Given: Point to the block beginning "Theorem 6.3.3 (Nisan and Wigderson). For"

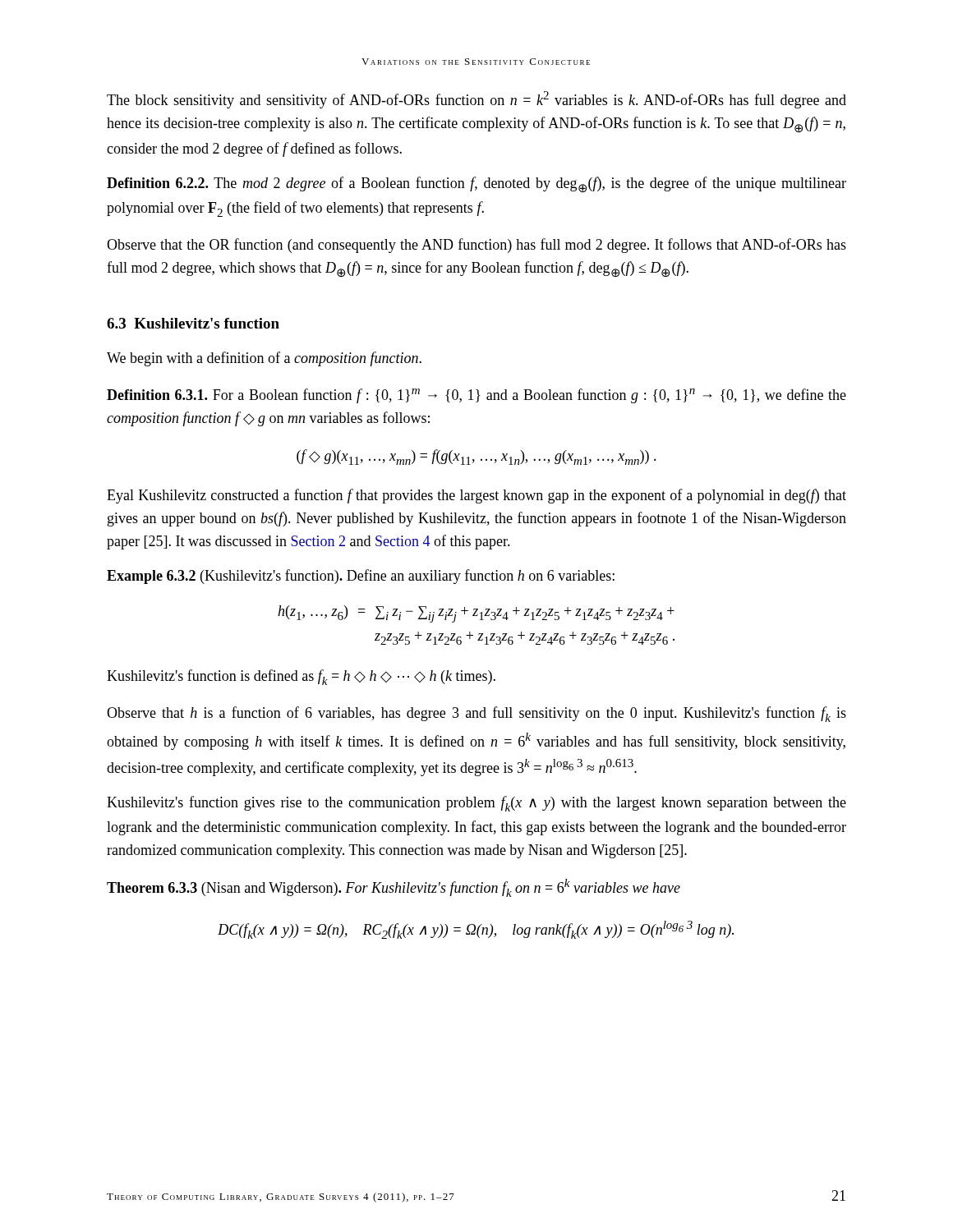Looking at the screenshot, I should tap(393, 888).
